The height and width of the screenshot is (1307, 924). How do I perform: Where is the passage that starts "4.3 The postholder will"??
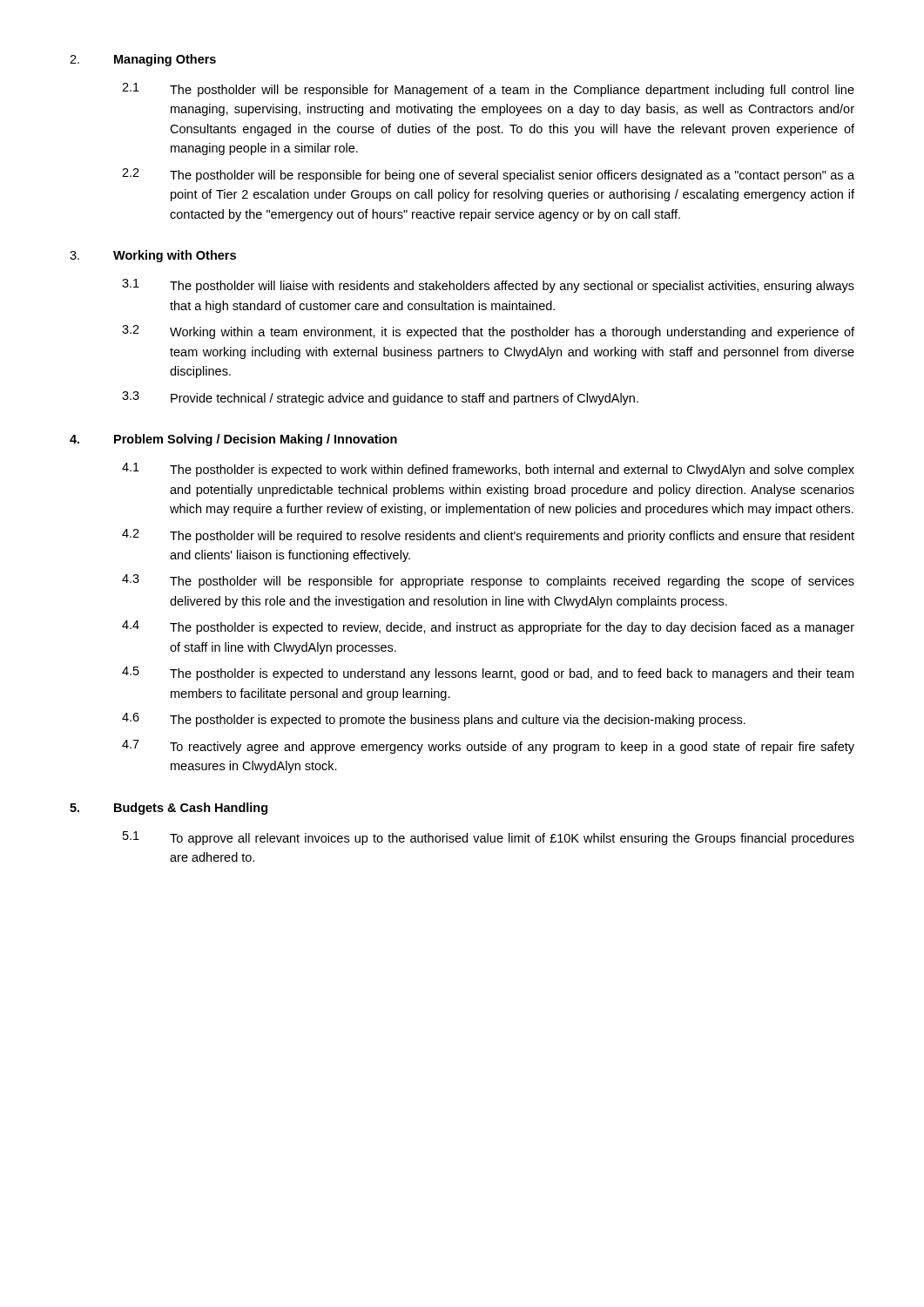click(488, 592)
